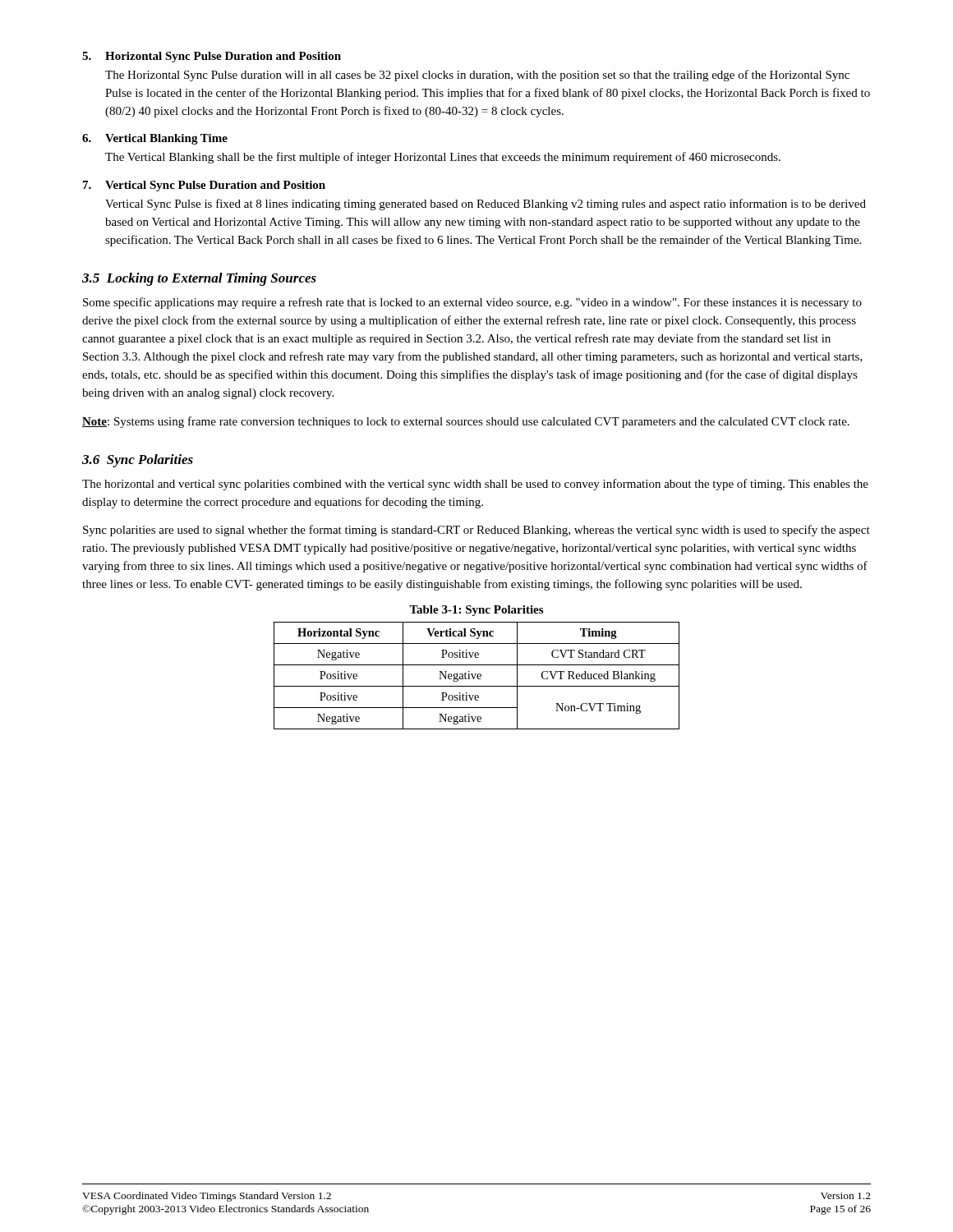
Task: Locate the text block that says "The horizontal and vertical"
Action: (x=475, y=492)
